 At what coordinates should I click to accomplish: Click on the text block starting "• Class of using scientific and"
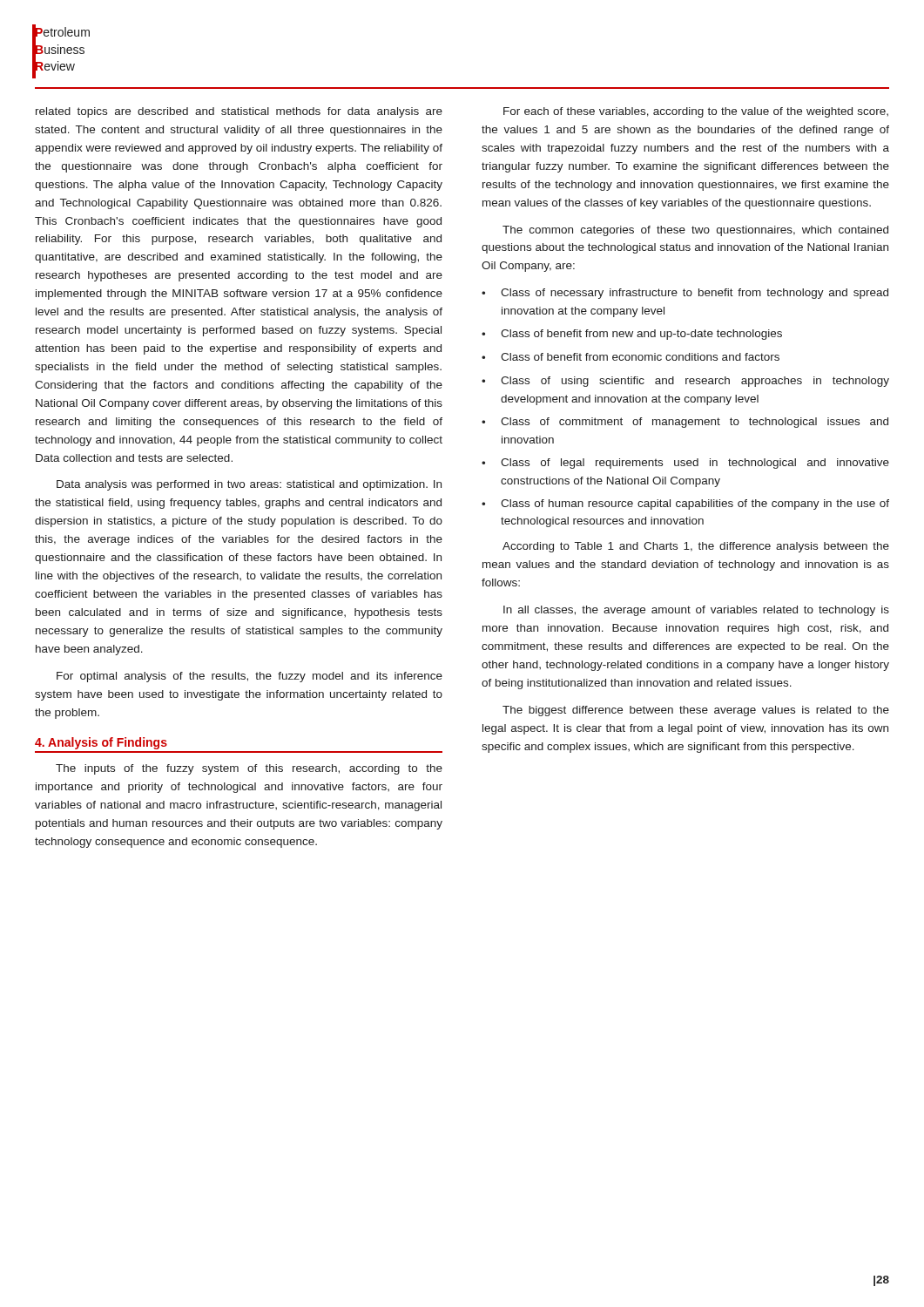(685, 390)
